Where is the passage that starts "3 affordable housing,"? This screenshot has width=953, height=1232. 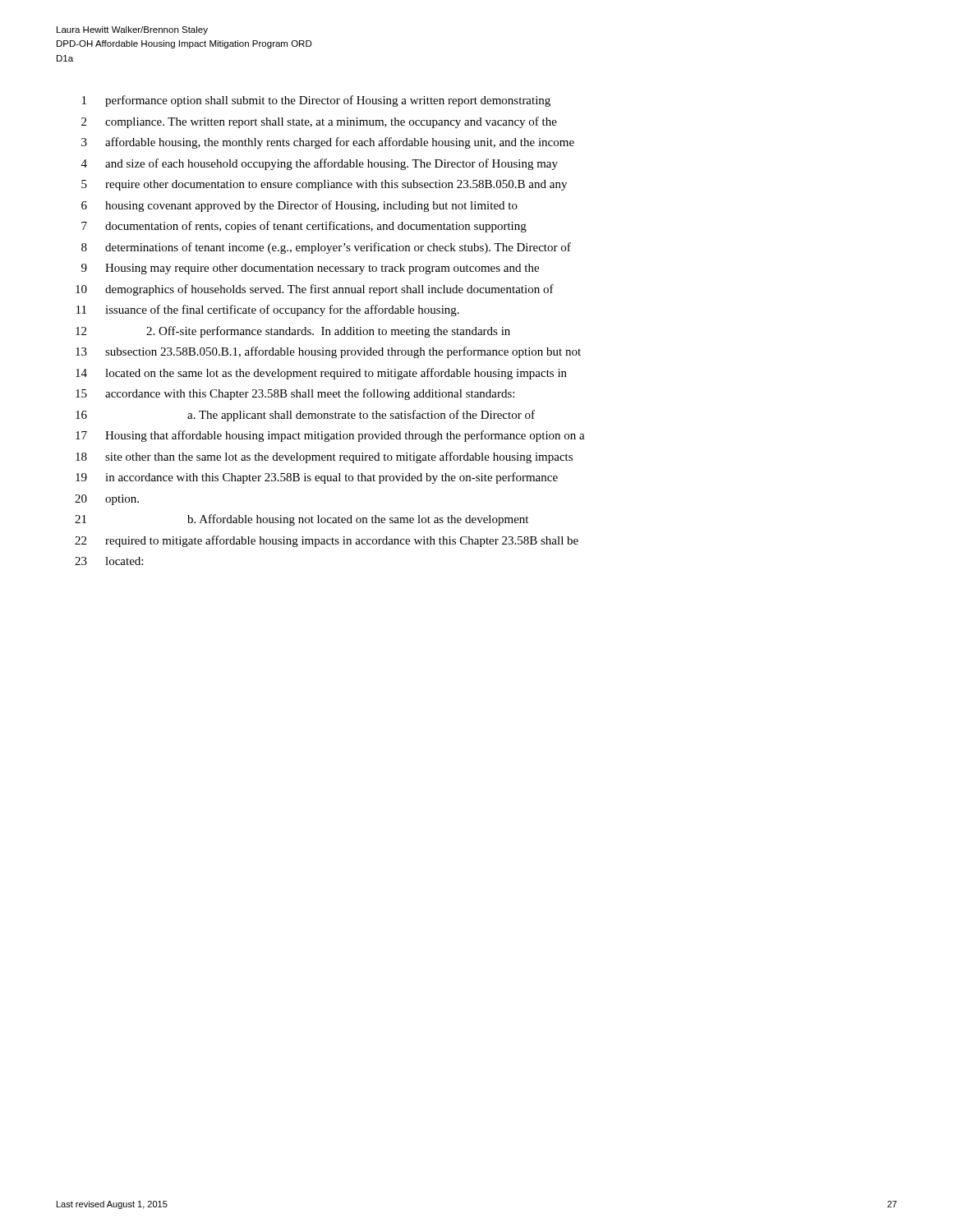point(476,143)
